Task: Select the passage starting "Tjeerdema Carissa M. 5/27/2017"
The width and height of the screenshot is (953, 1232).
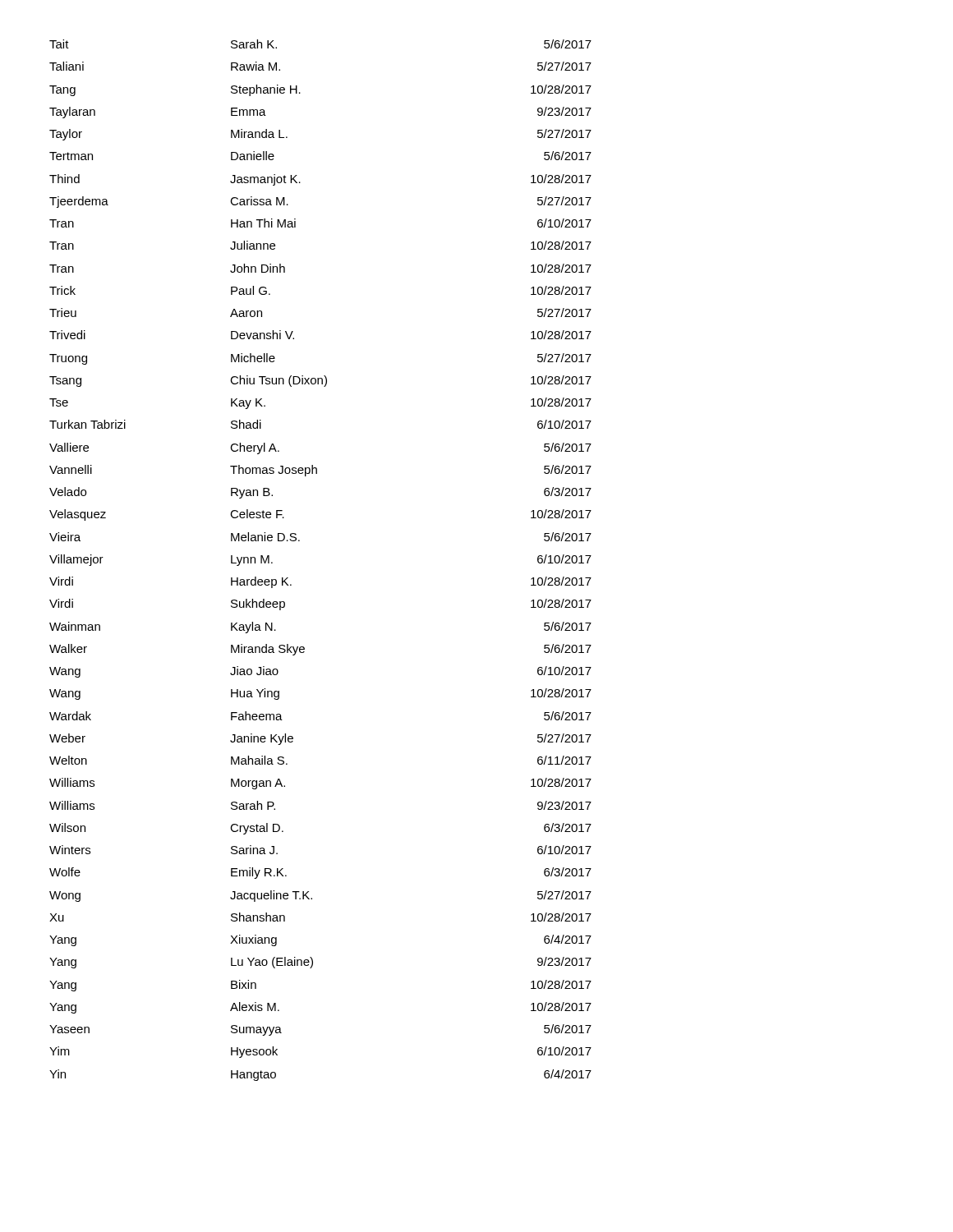Action: pyautogui.click(x=79, y=202)
